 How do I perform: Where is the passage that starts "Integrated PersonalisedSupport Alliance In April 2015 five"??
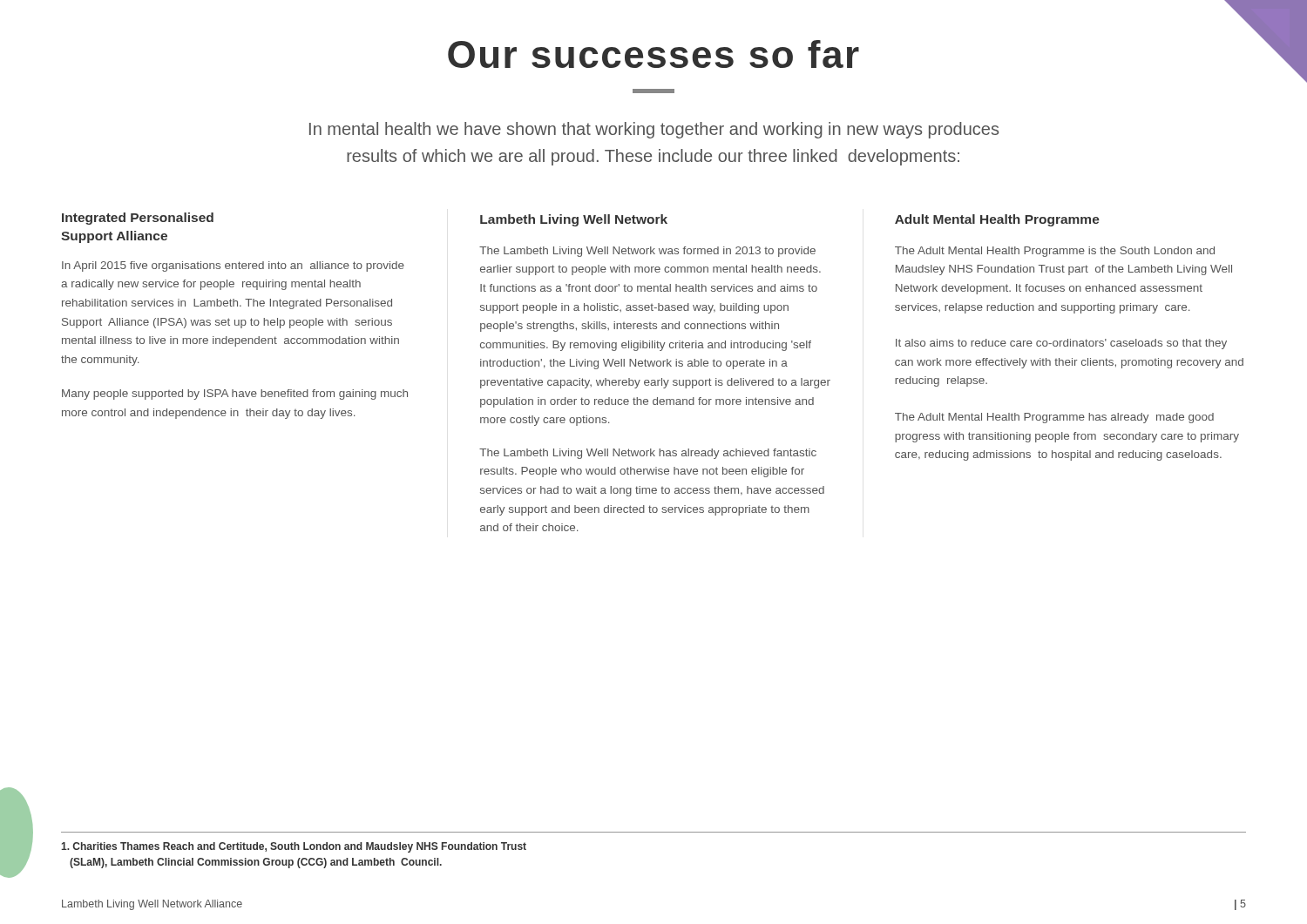(237, 315)
